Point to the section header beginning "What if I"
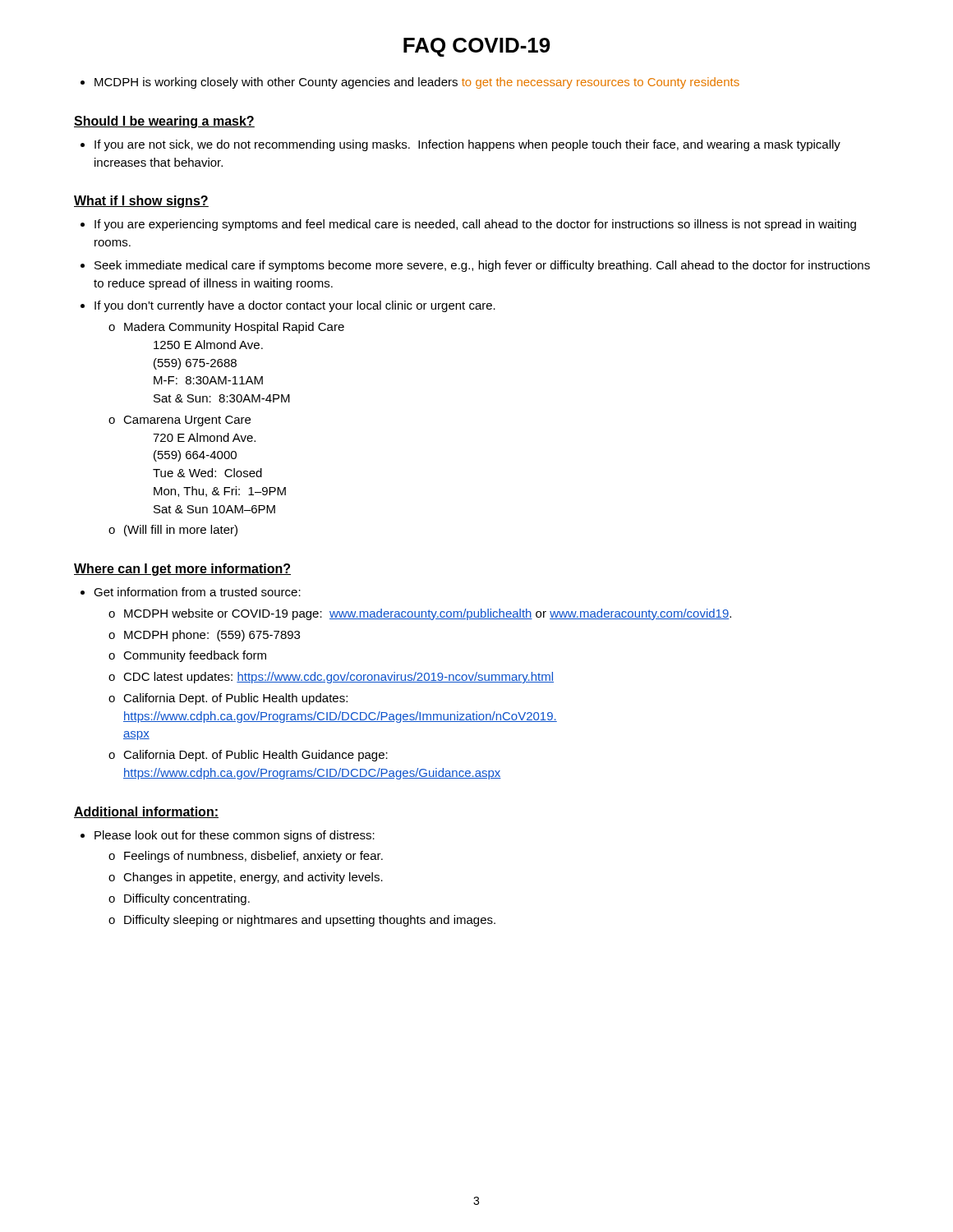The height and width of the screenshot is (1232, 953). click(x=141, y=201)
